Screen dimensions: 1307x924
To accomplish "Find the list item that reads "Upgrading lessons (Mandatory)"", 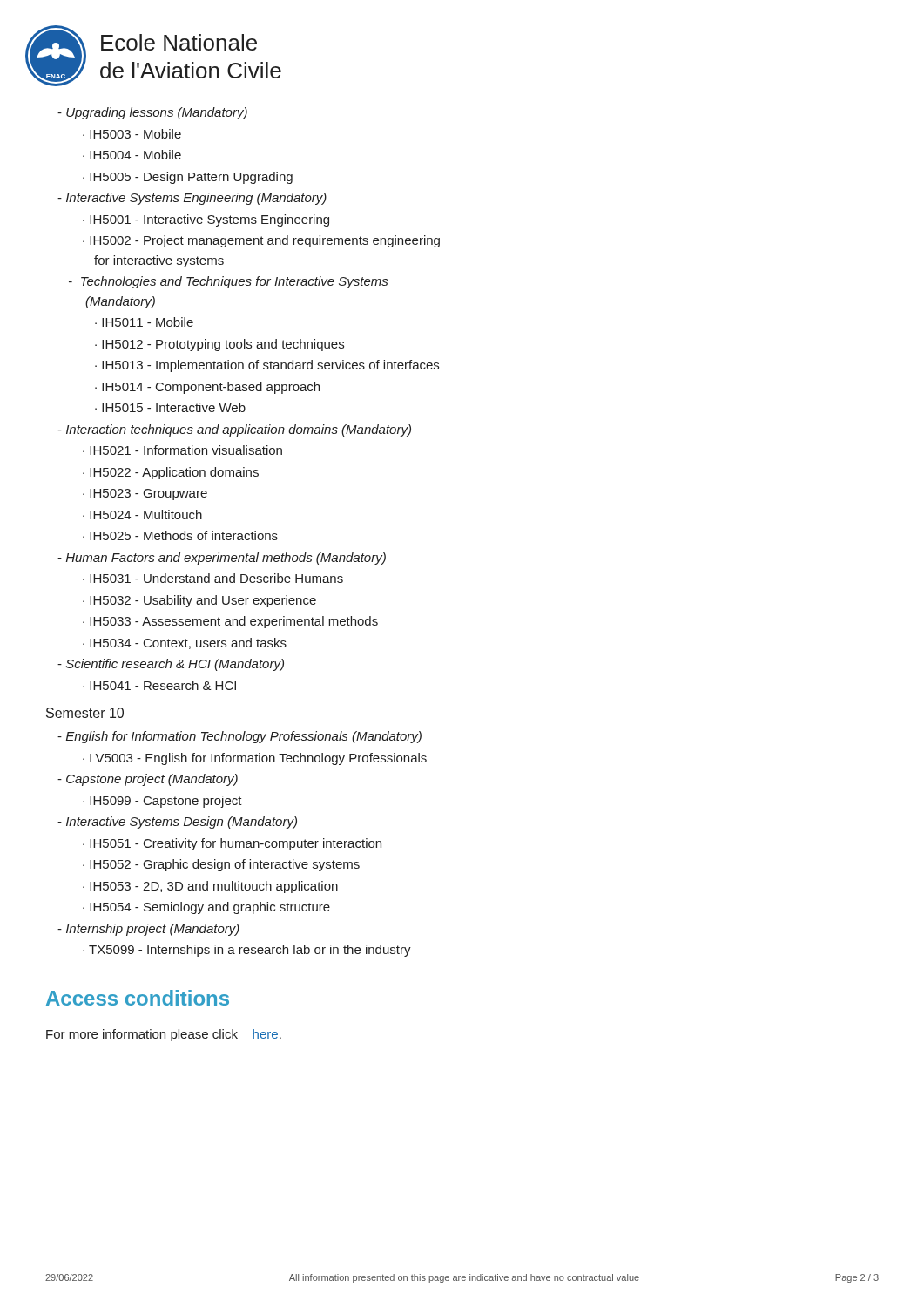I will click(x=153, y=112).
